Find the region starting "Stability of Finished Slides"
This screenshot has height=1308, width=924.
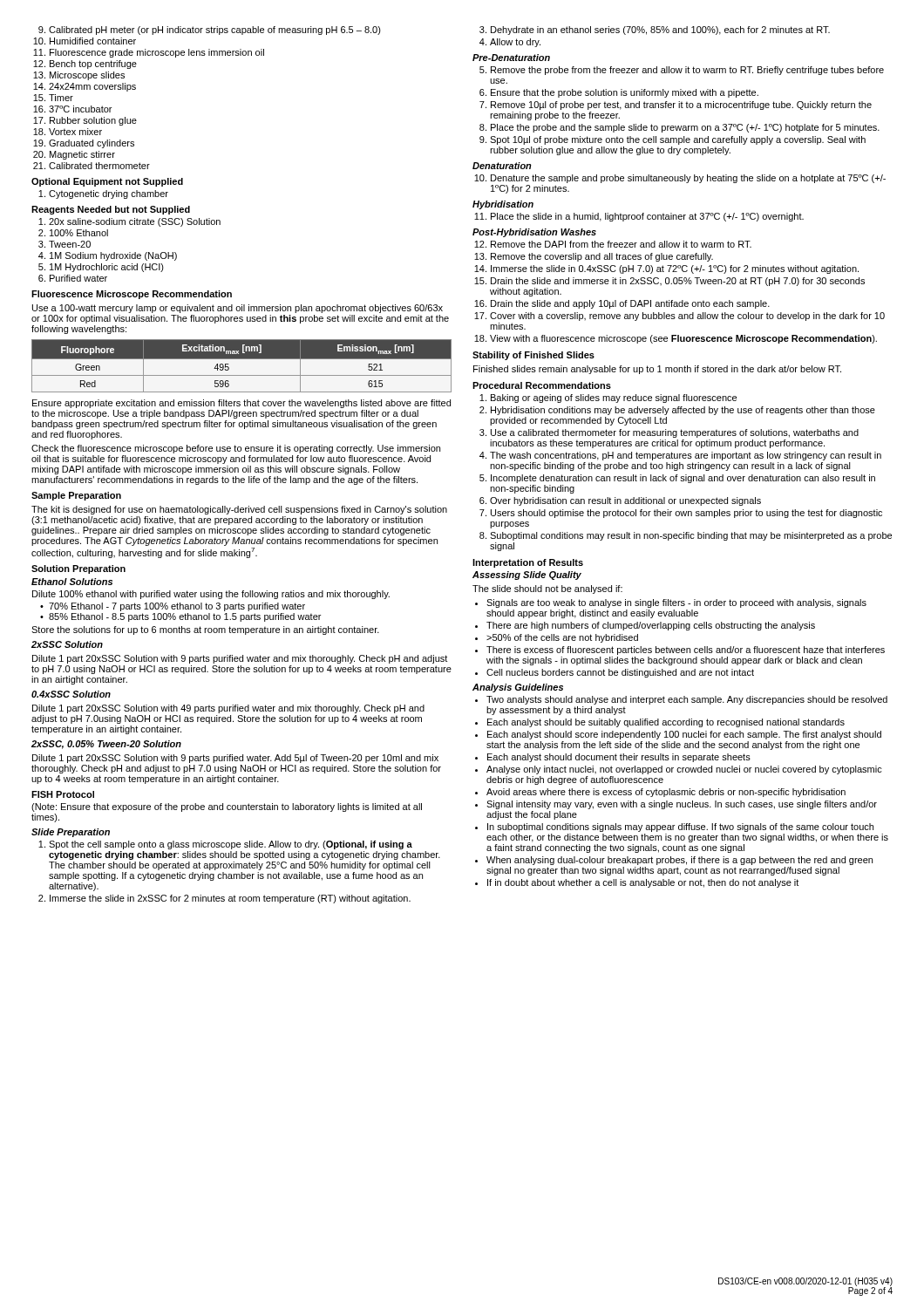click(533, 355)
